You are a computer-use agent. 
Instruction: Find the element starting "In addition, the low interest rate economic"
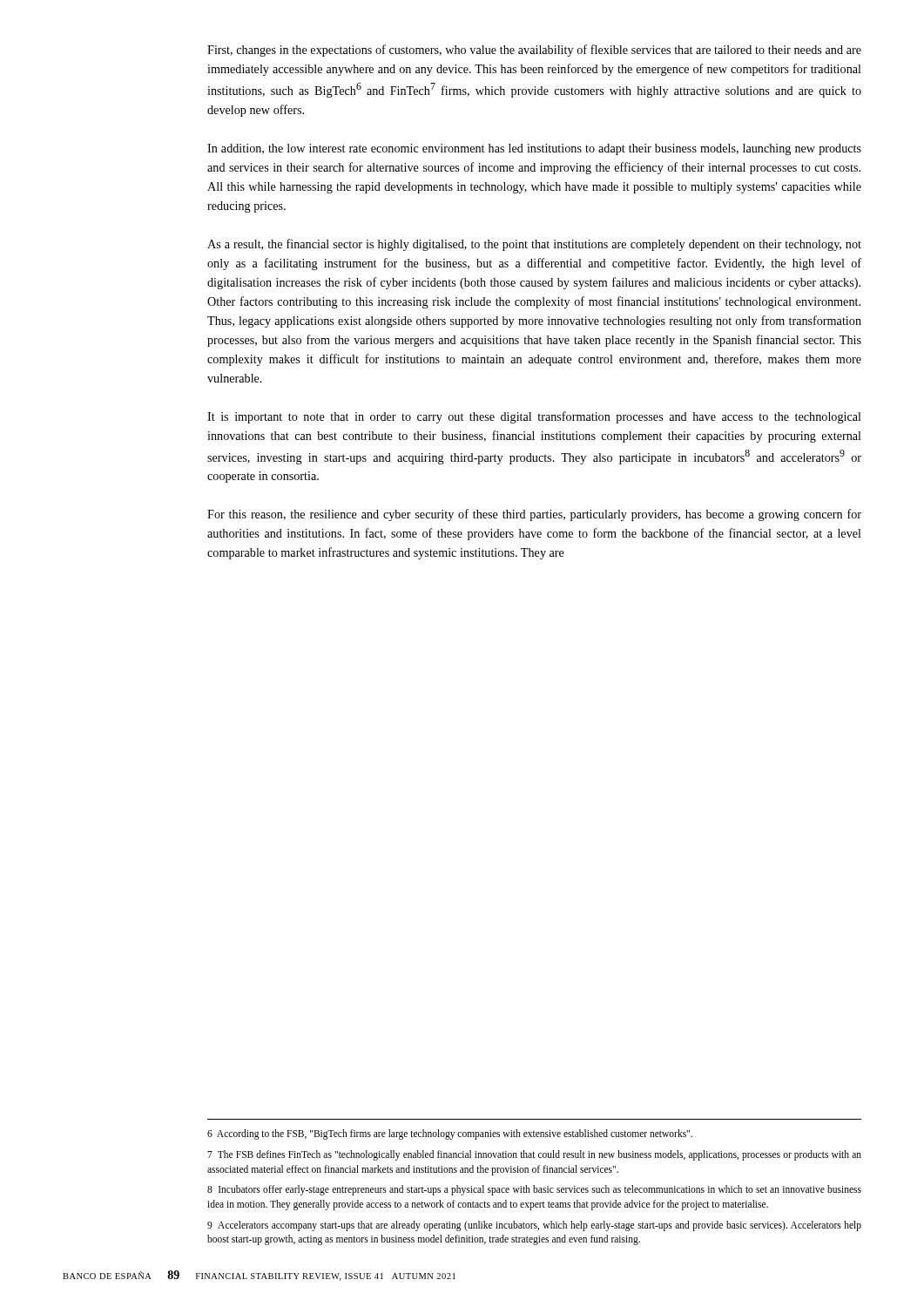pos(534,177)
